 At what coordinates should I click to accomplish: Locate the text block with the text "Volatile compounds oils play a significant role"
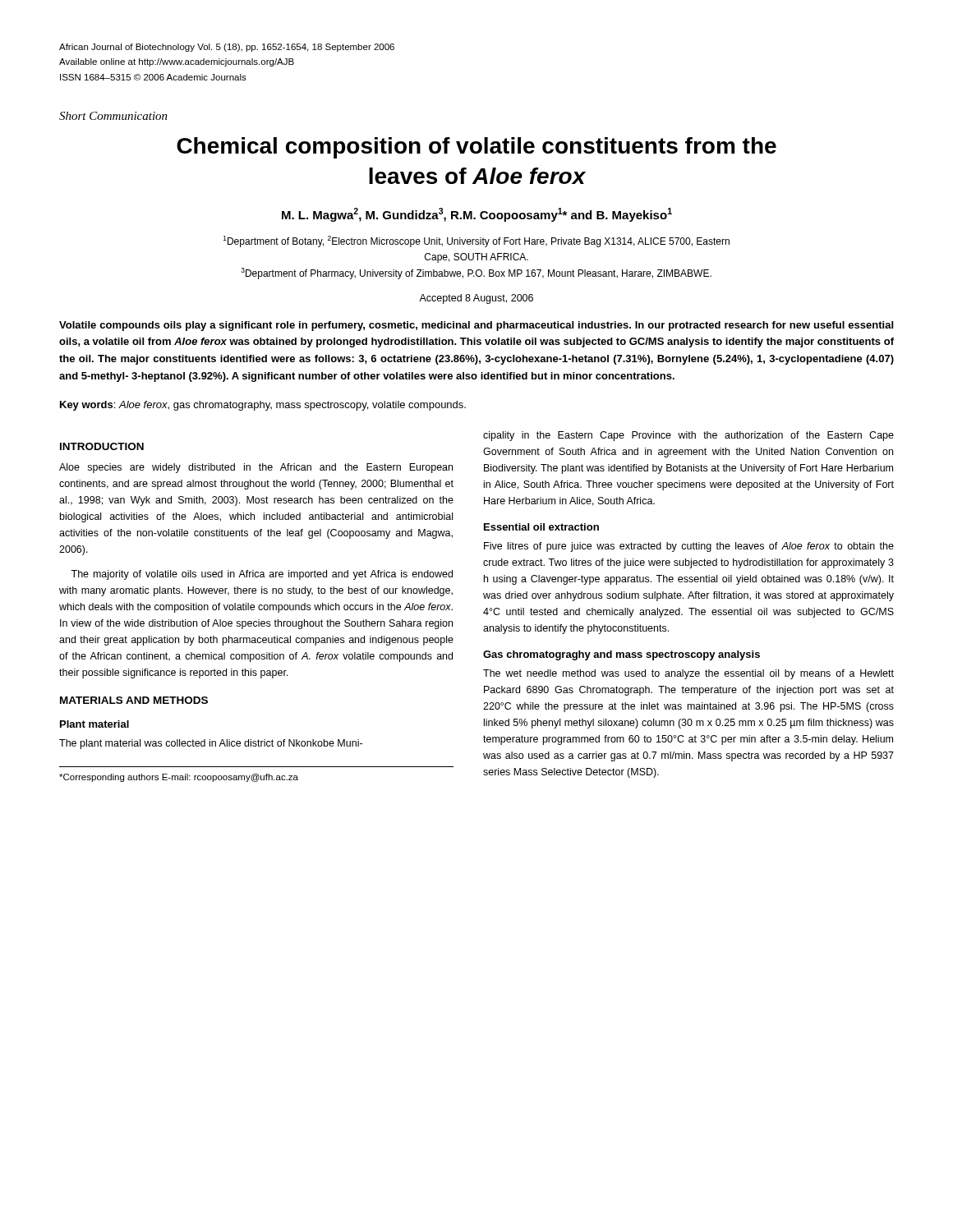tap(476, 350)
